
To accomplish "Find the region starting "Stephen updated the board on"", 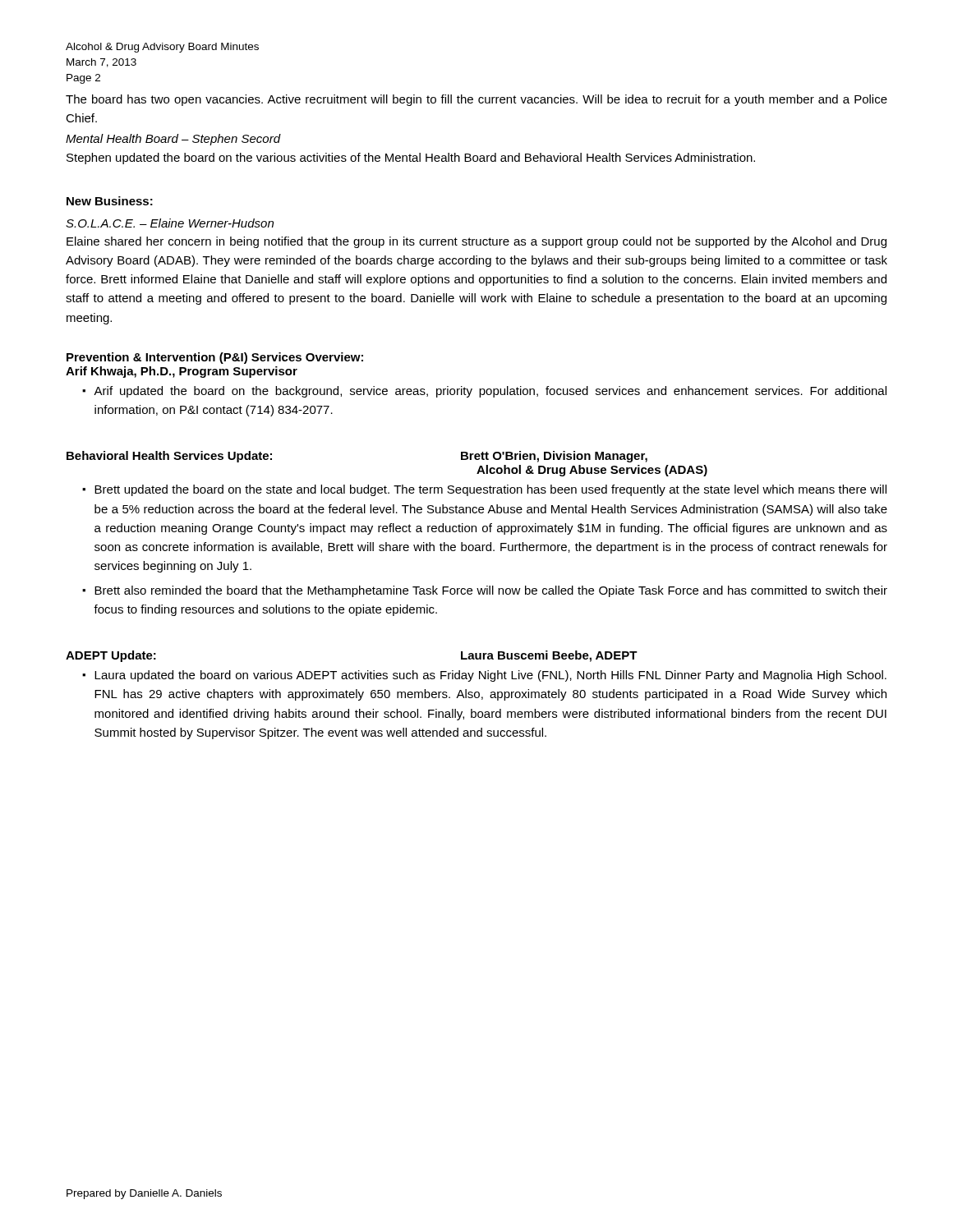I will point(411,158).
